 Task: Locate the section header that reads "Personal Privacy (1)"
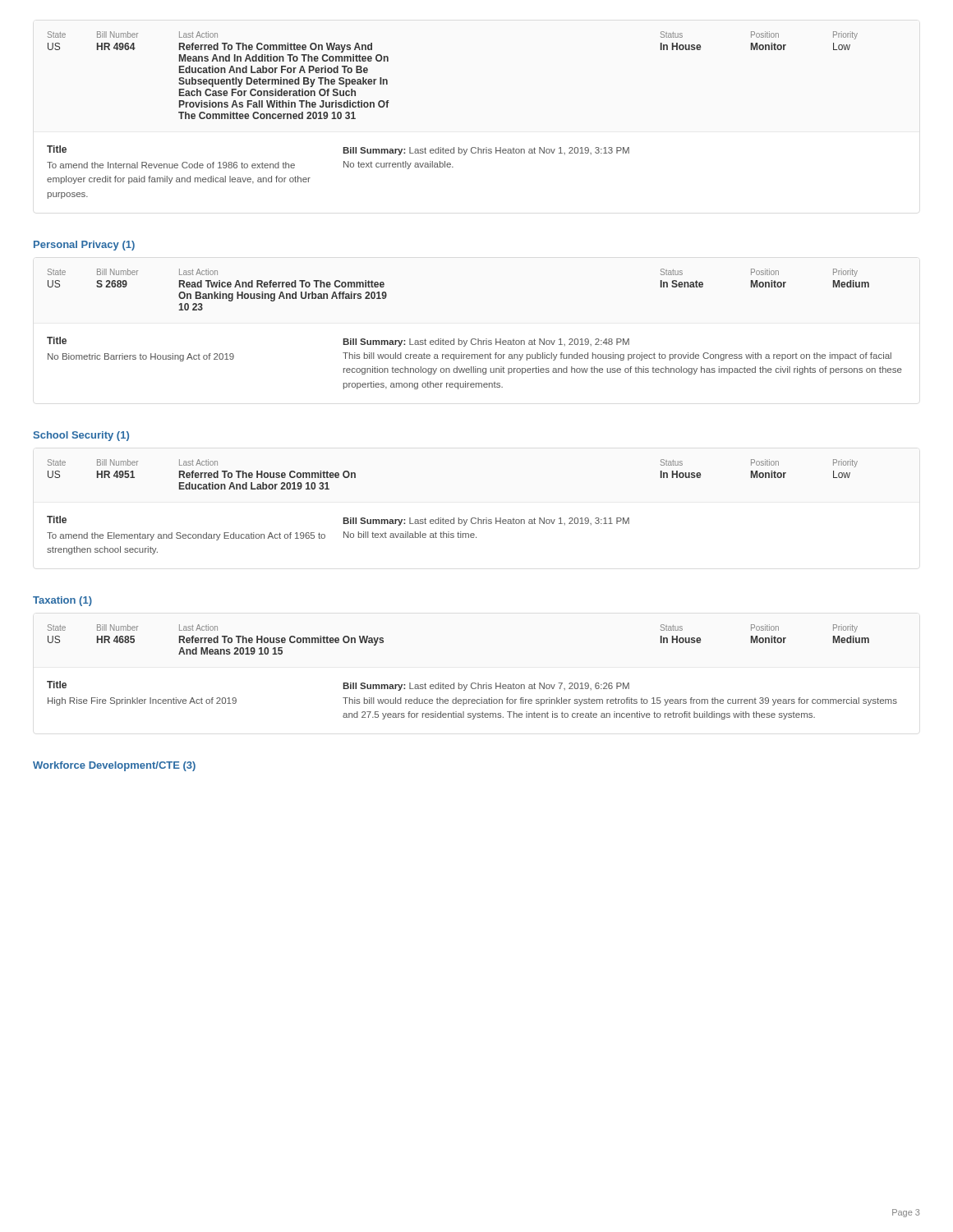click(84, 244)
